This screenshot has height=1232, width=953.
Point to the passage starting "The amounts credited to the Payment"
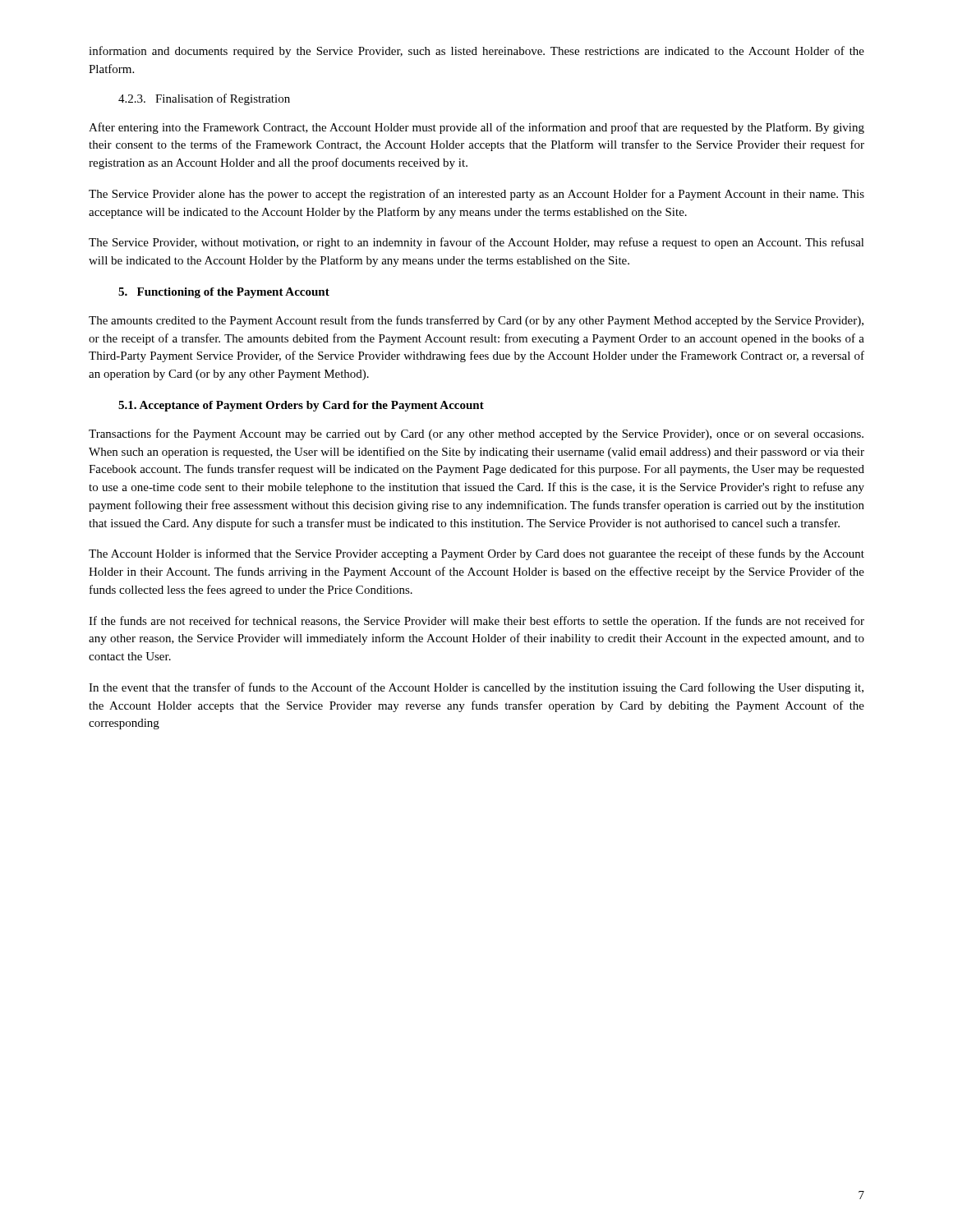pos(476,347)
